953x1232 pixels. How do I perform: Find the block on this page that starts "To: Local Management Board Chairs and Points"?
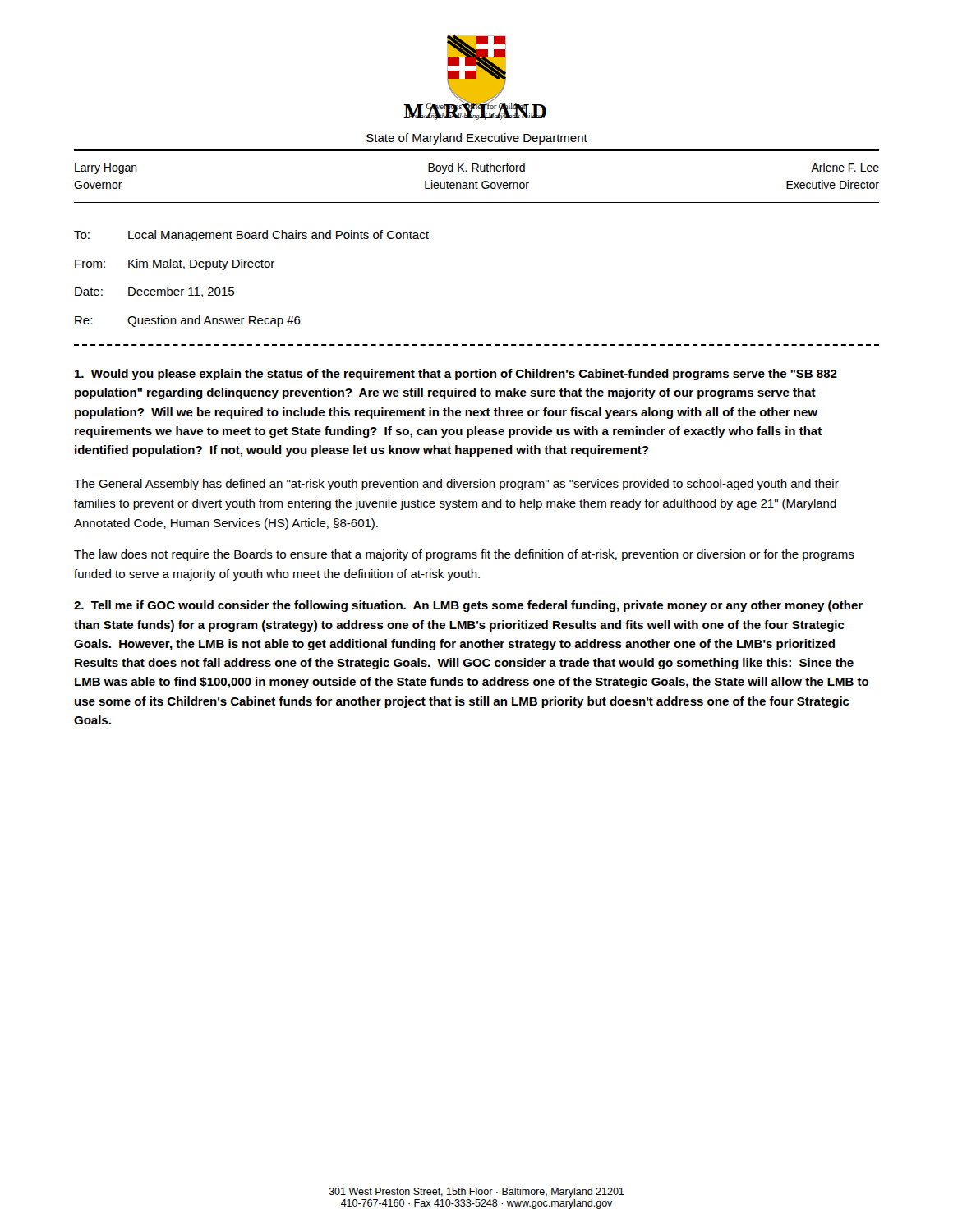(x=251, y=236)
